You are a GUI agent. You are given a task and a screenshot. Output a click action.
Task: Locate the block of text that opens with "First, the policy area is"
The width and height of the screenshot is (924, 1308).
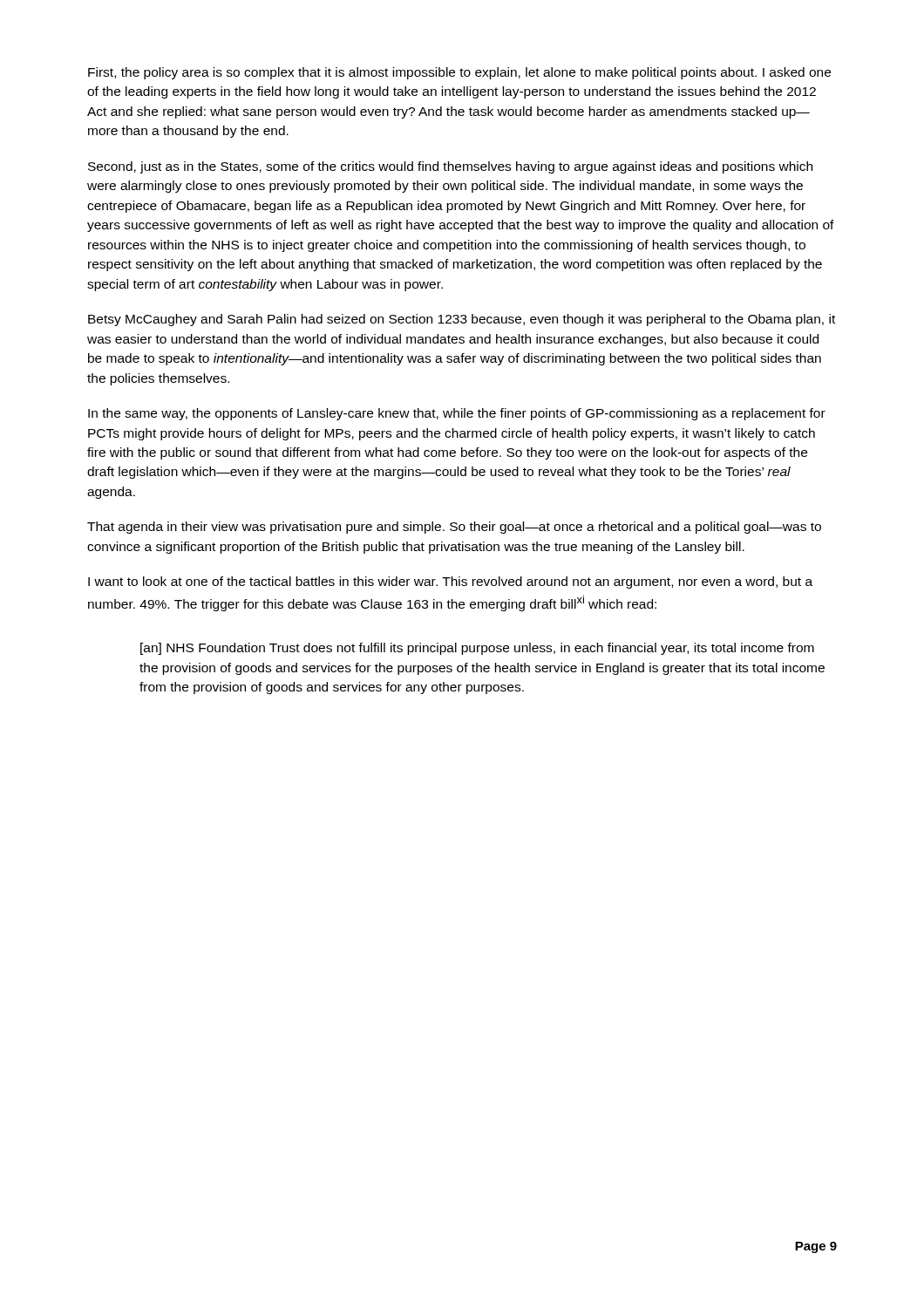tap(459, 101)
